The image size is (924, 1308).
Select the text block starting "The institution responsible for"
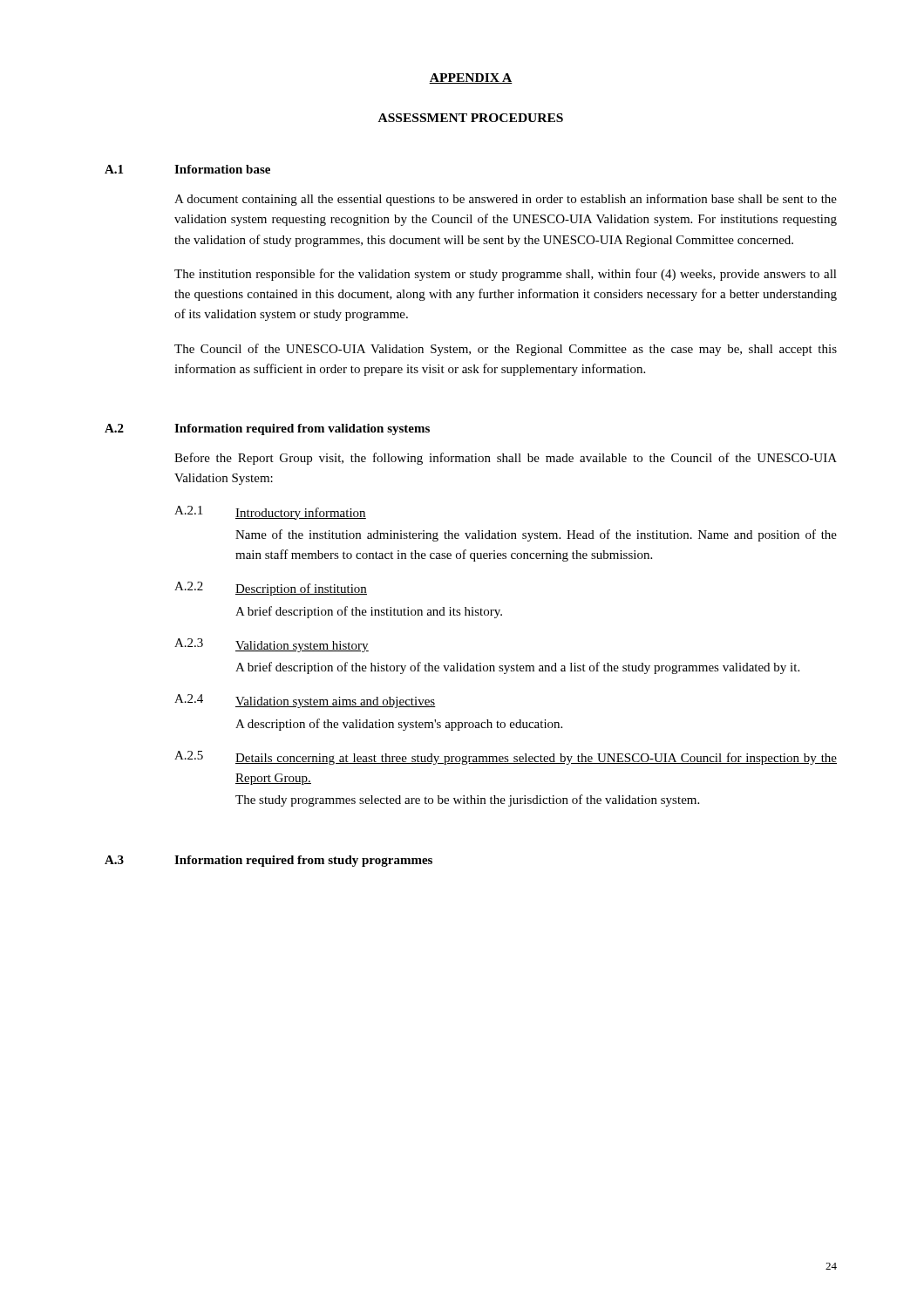[x=506, y=294]
